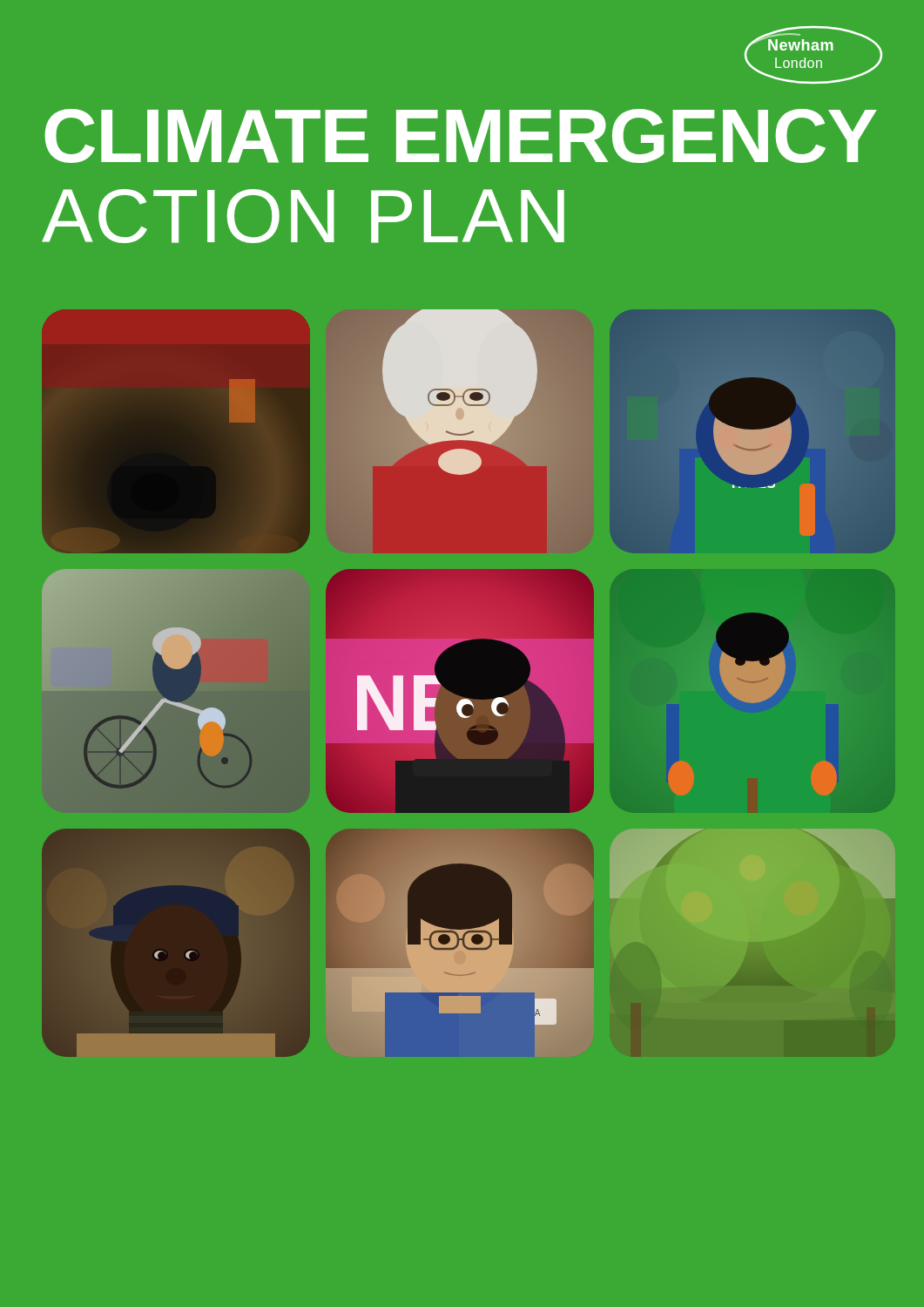Click on the title that reads "CLIMATE EMERGENCY ACTION PLAN"
The width and height of the screenshot is (924, 1307).
pyautogui.click(x=459, y=176)
